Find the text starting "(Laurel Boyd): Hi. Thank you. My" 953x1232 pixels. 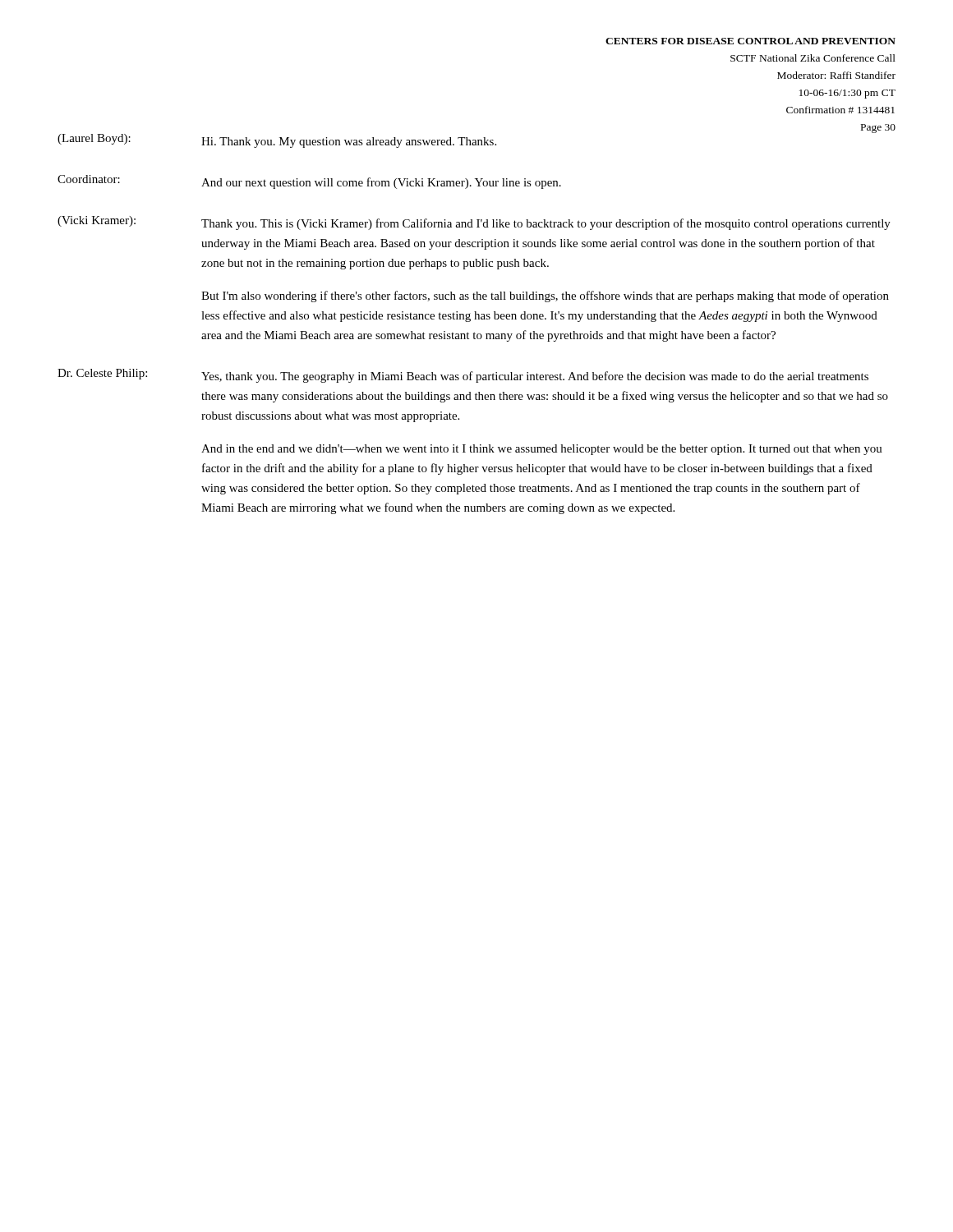click(476, 141)
